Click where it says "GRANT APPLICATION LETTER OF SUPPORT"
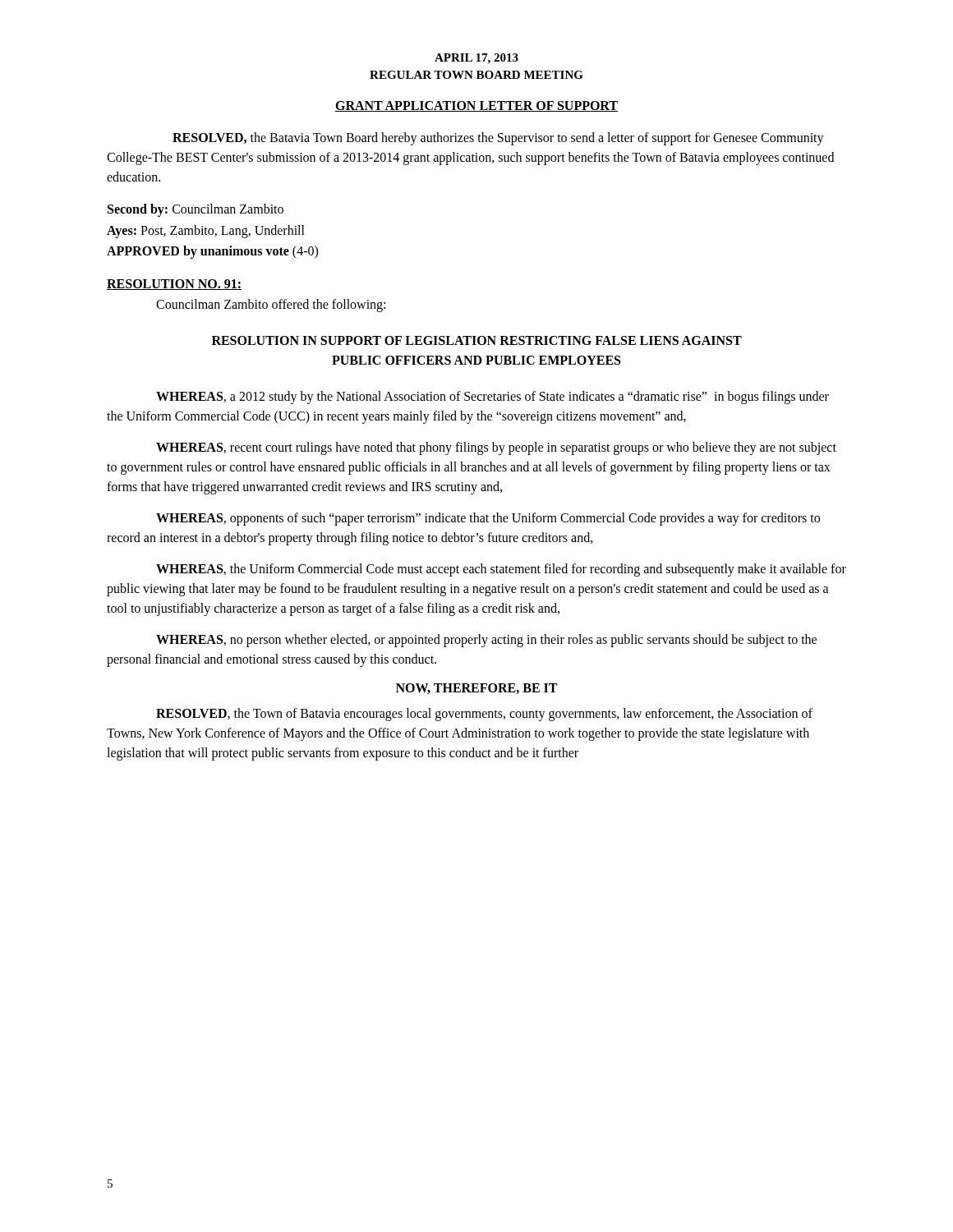953x1232 pixels. (x=476, y=106)
